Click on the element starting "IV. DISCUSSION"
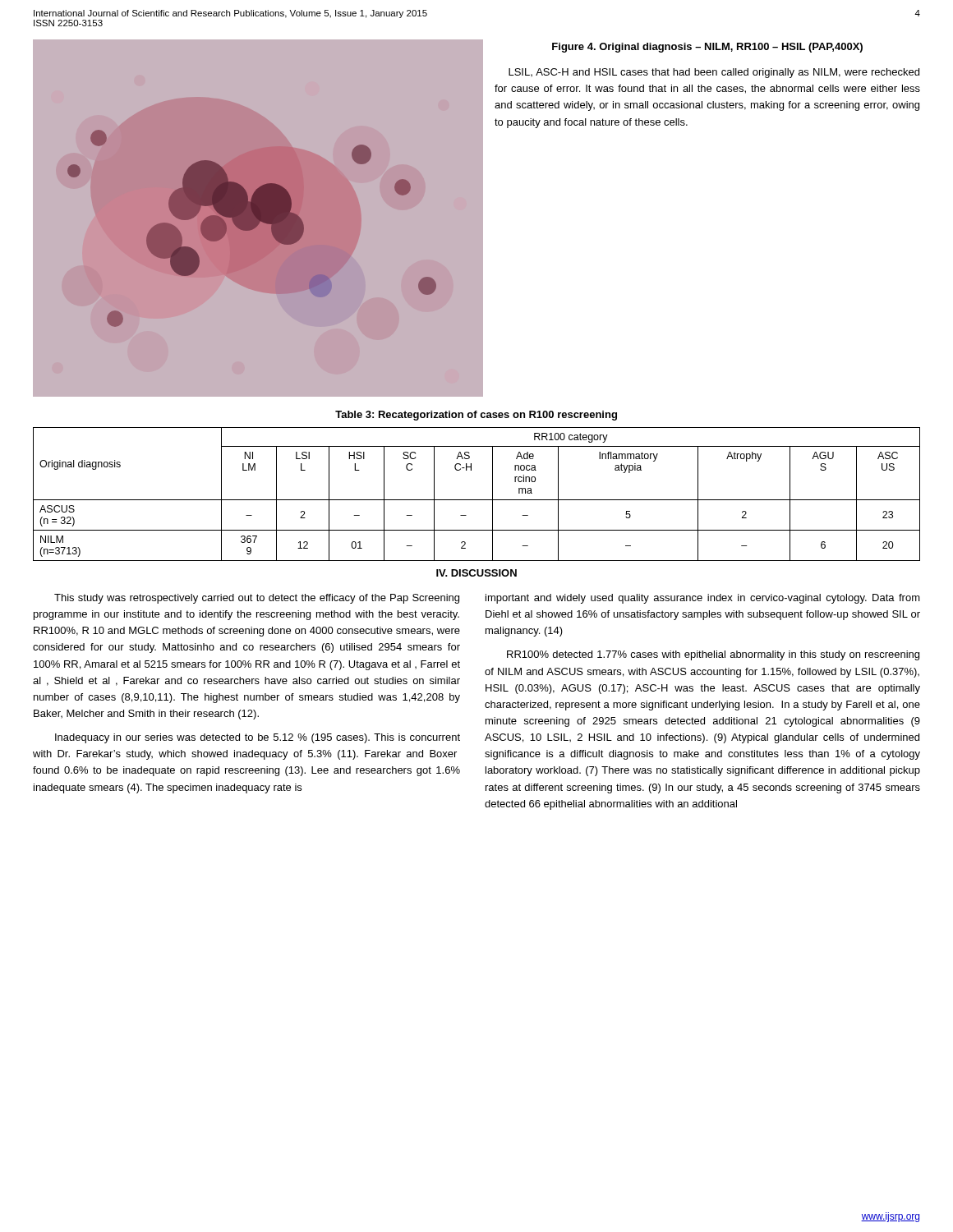The width and height of the screenshot is (953, 1232). coord(476,573)
